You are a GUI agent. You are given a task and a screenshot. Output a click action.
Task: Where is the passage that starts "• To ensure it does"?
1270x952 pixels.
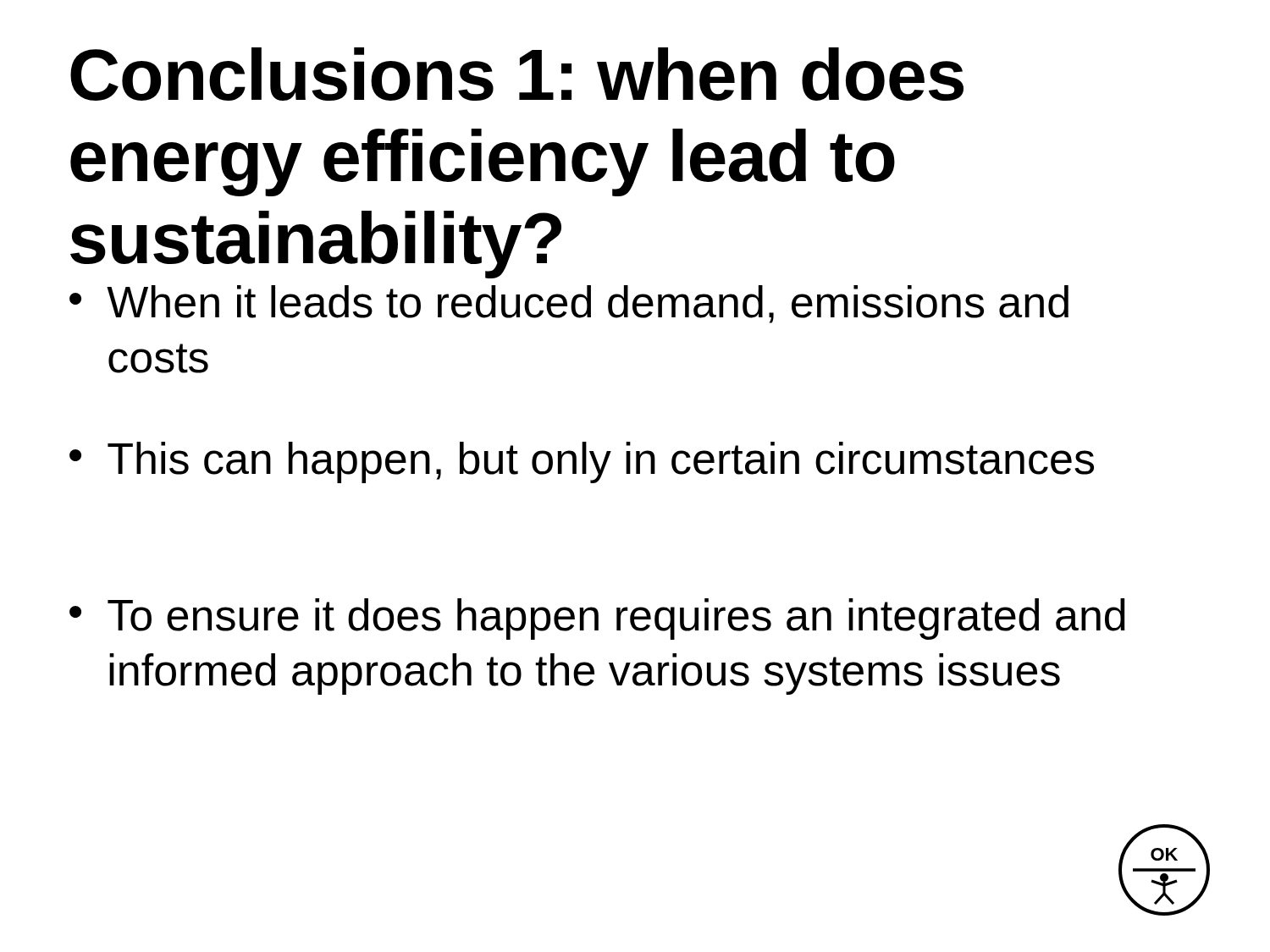click(x=626, y=643)
